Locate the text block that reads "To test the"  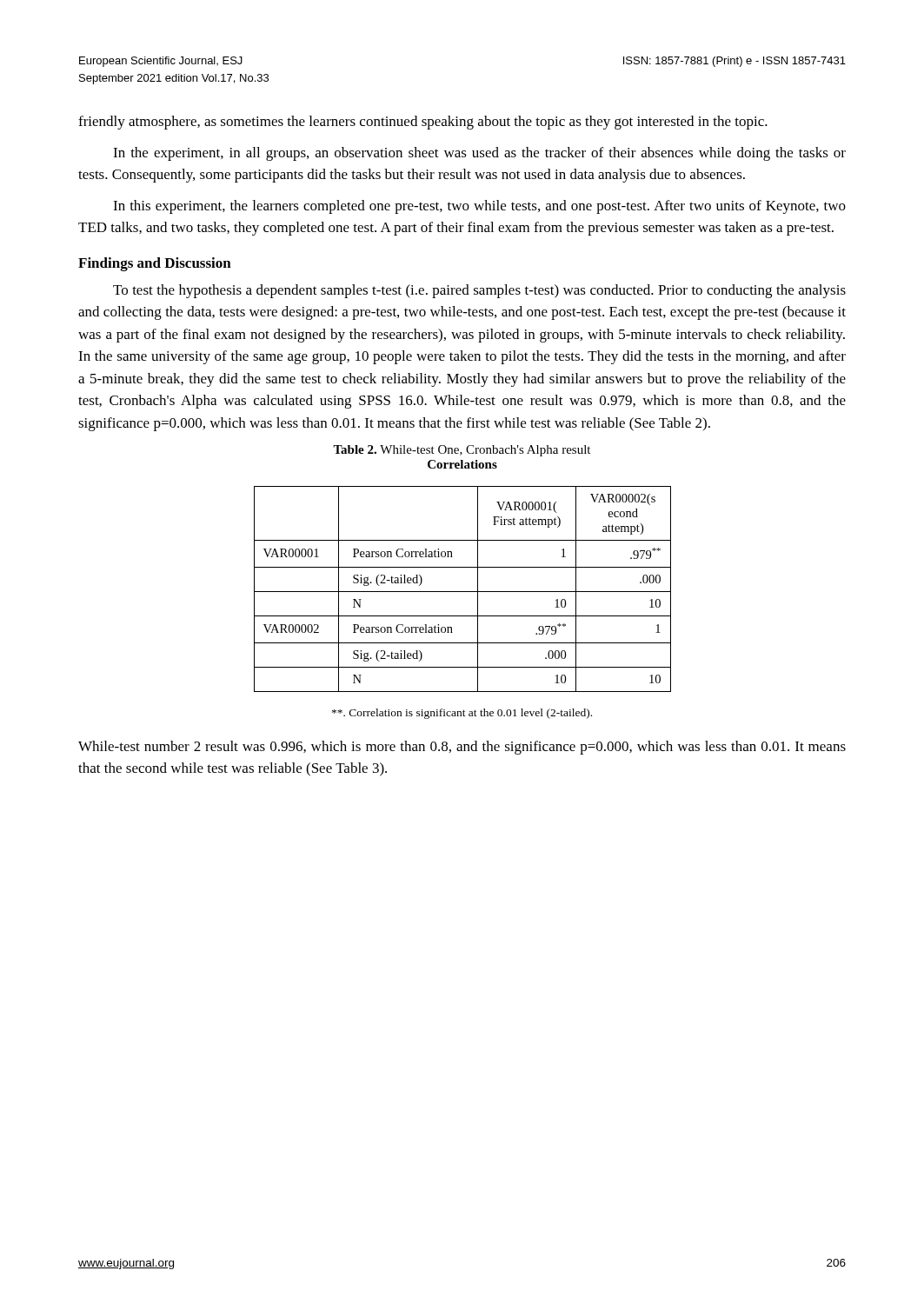click(462, 356)
